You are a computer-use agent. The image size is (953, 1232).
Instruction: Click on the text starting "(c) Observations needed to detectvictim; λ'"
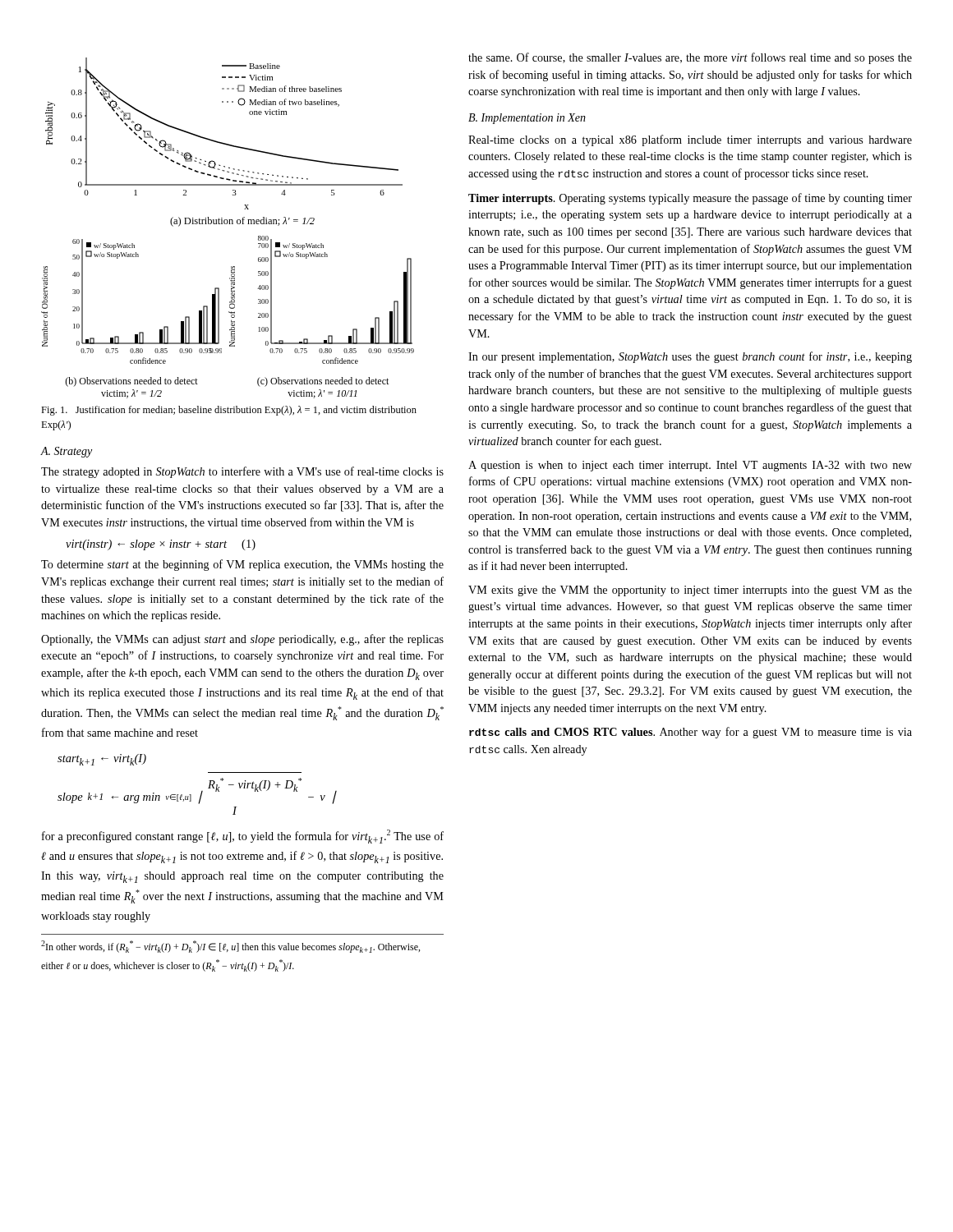click(x=323, y=387)
